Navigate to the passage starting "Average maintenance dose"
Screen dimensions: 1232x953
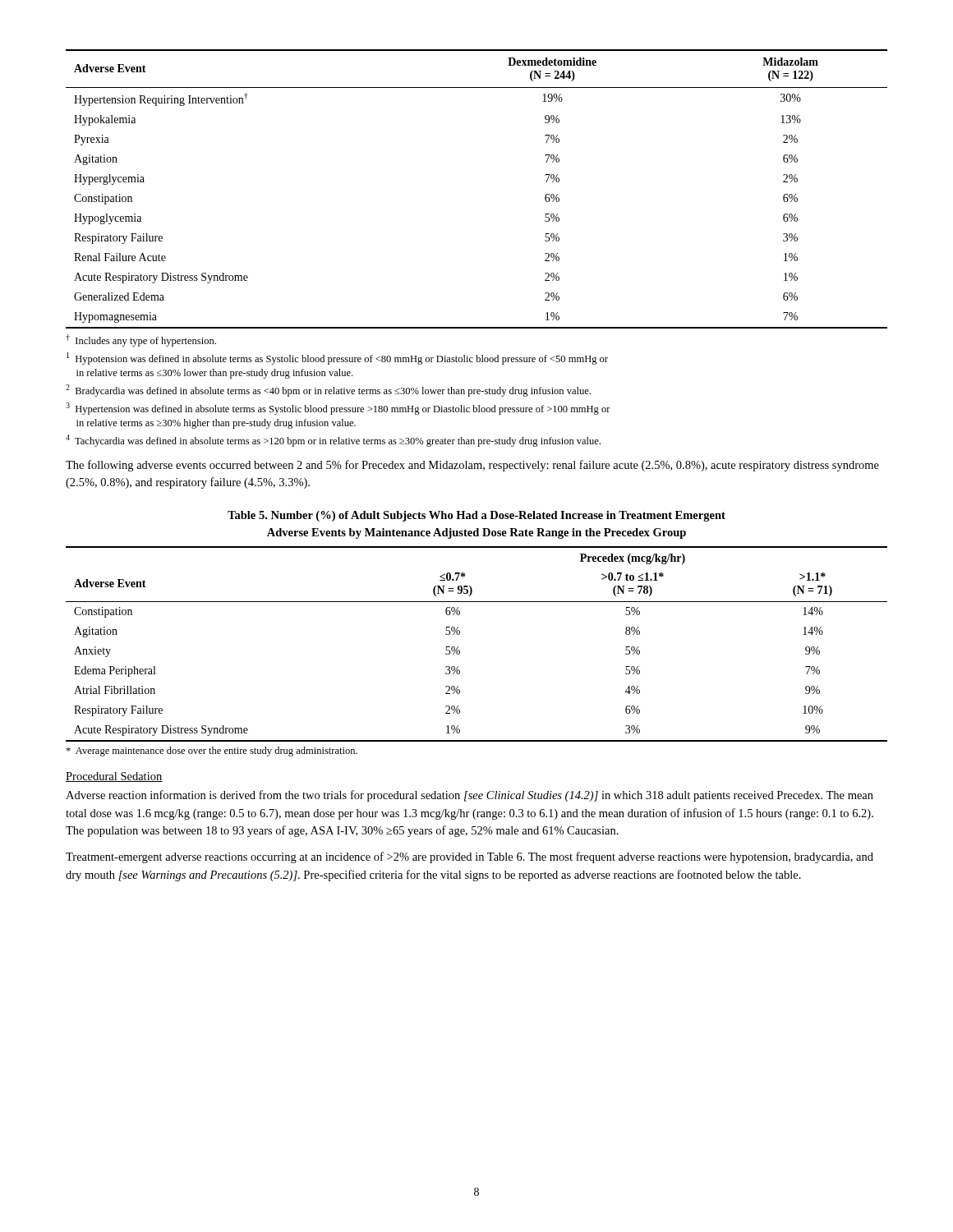click(x=476, y=751)
